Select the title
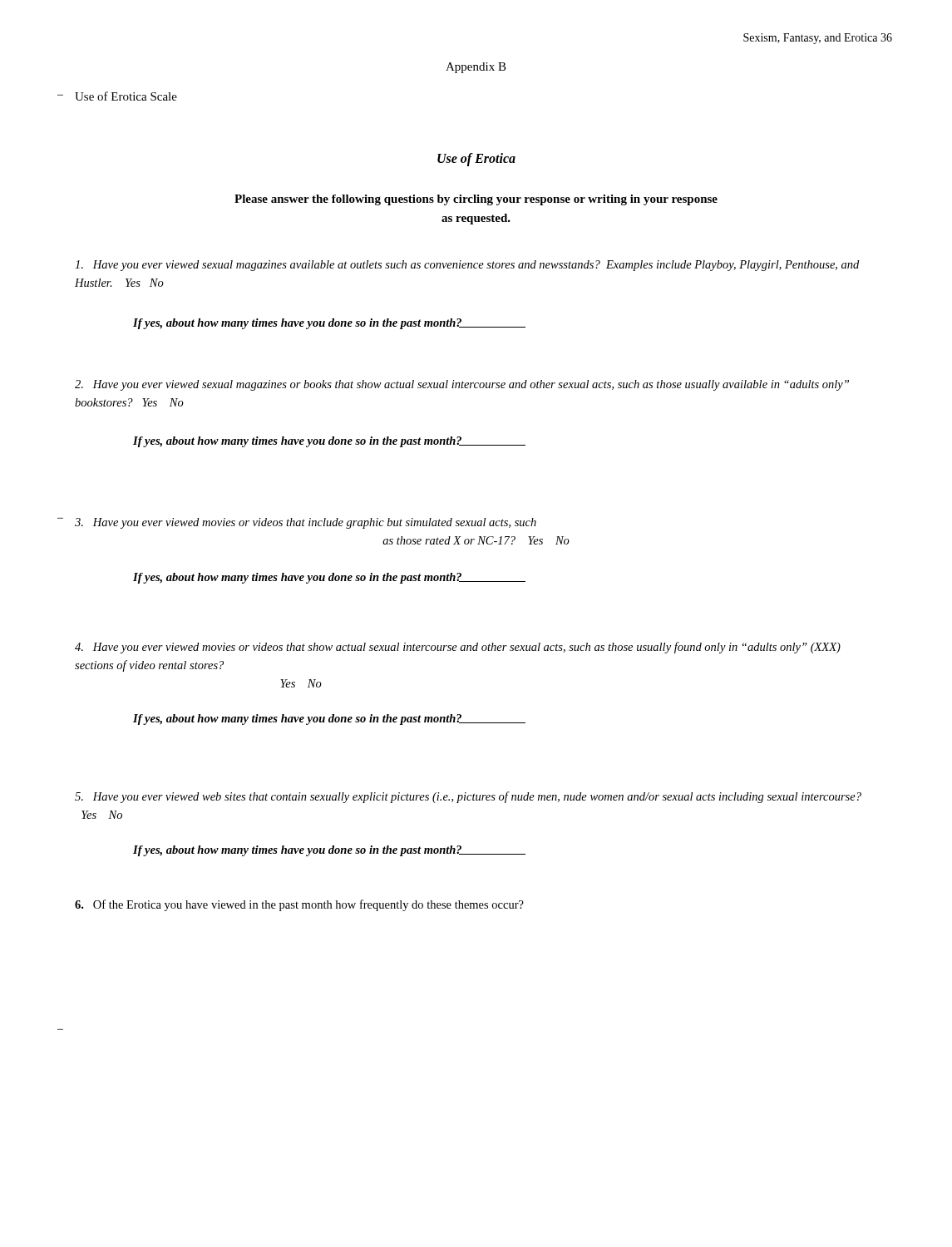Screen dimensions: 1247x952 (476, 158)
